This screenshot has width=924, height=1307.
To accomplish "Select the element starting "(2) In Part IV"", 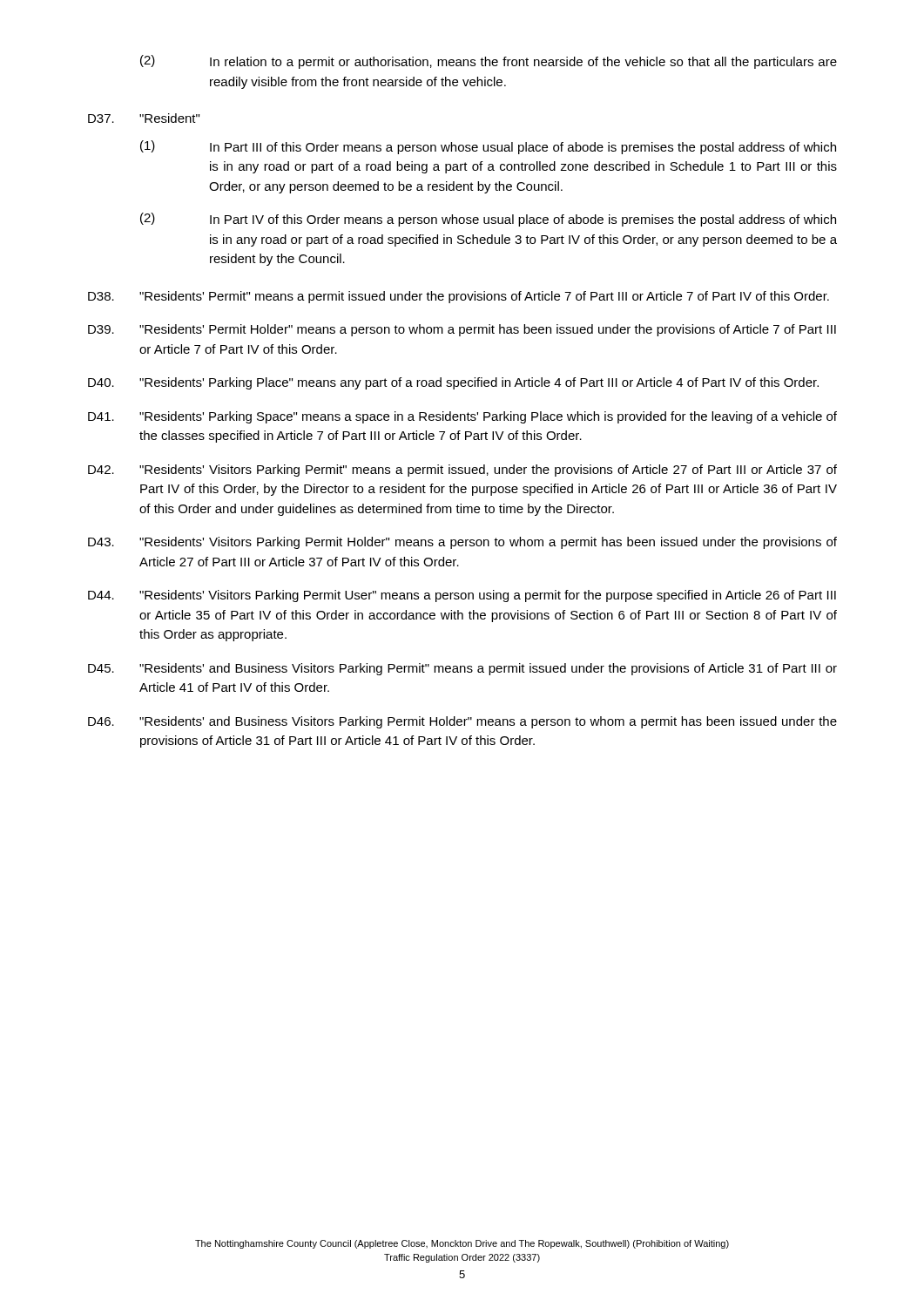I will point(462,239).
